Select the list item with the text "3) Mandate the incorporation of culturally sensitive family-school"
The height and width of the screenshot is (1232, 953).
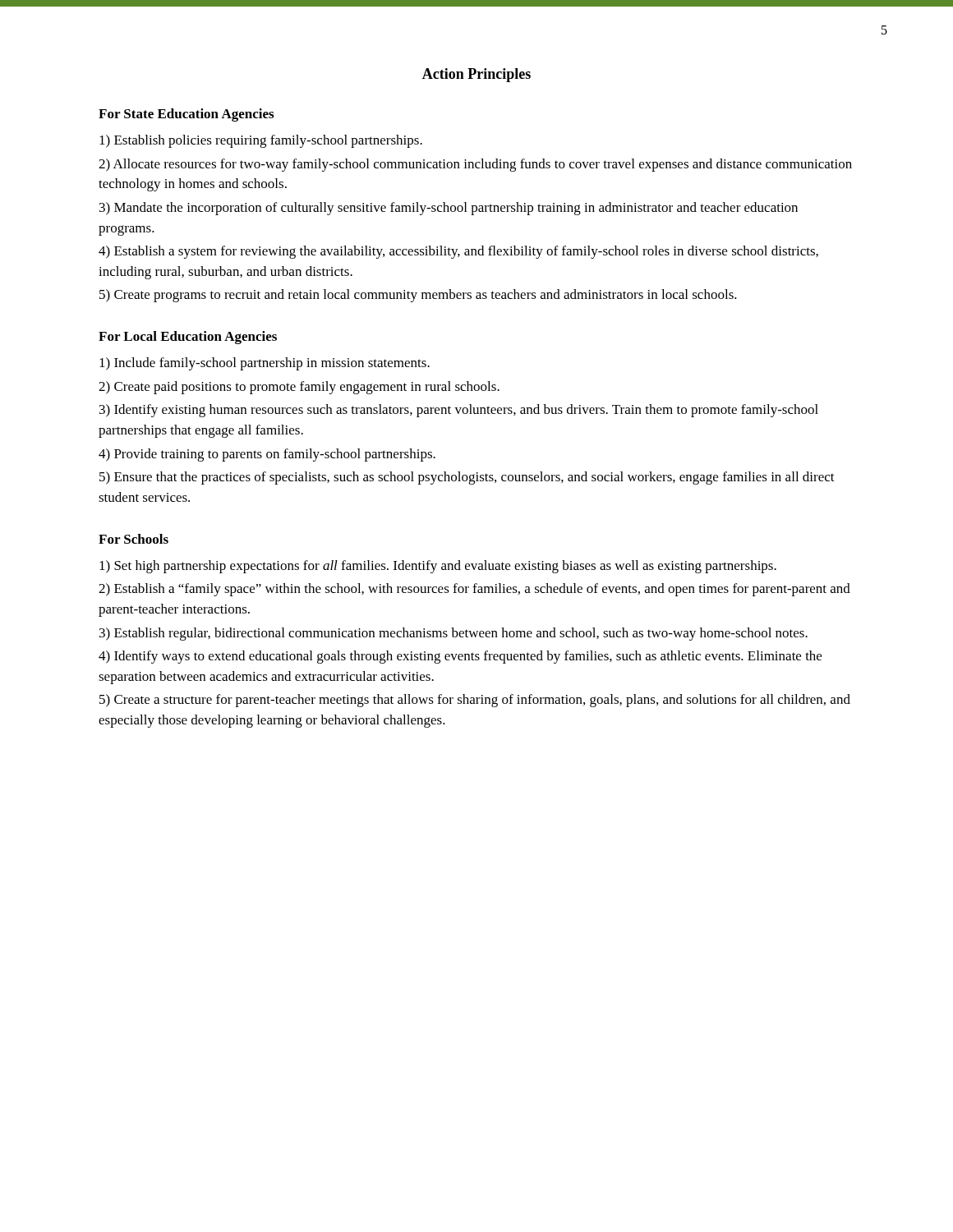click(448, 217)
